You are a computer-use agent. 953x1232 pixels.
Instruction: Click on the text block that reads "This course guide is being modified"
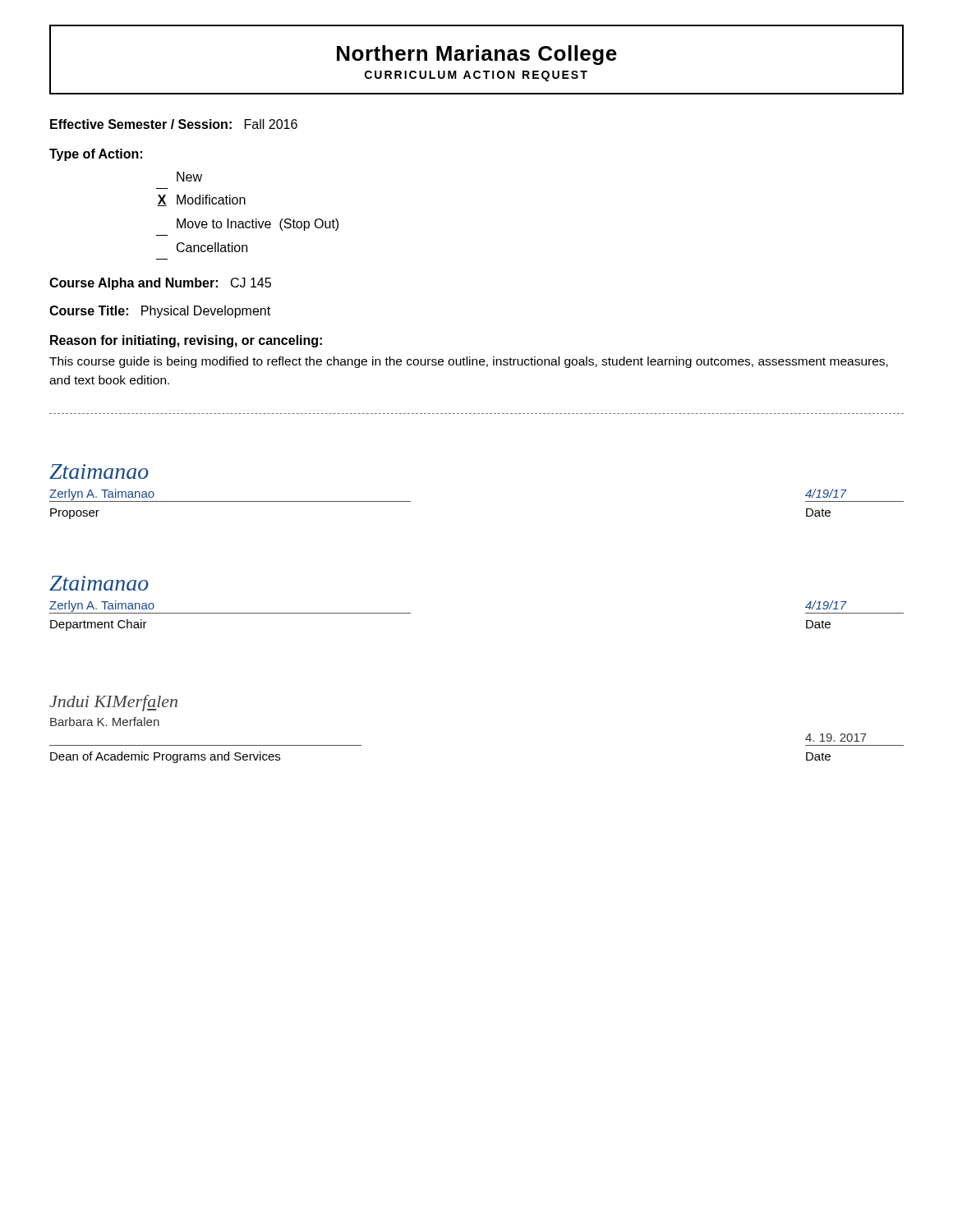(x=469, y=371)
